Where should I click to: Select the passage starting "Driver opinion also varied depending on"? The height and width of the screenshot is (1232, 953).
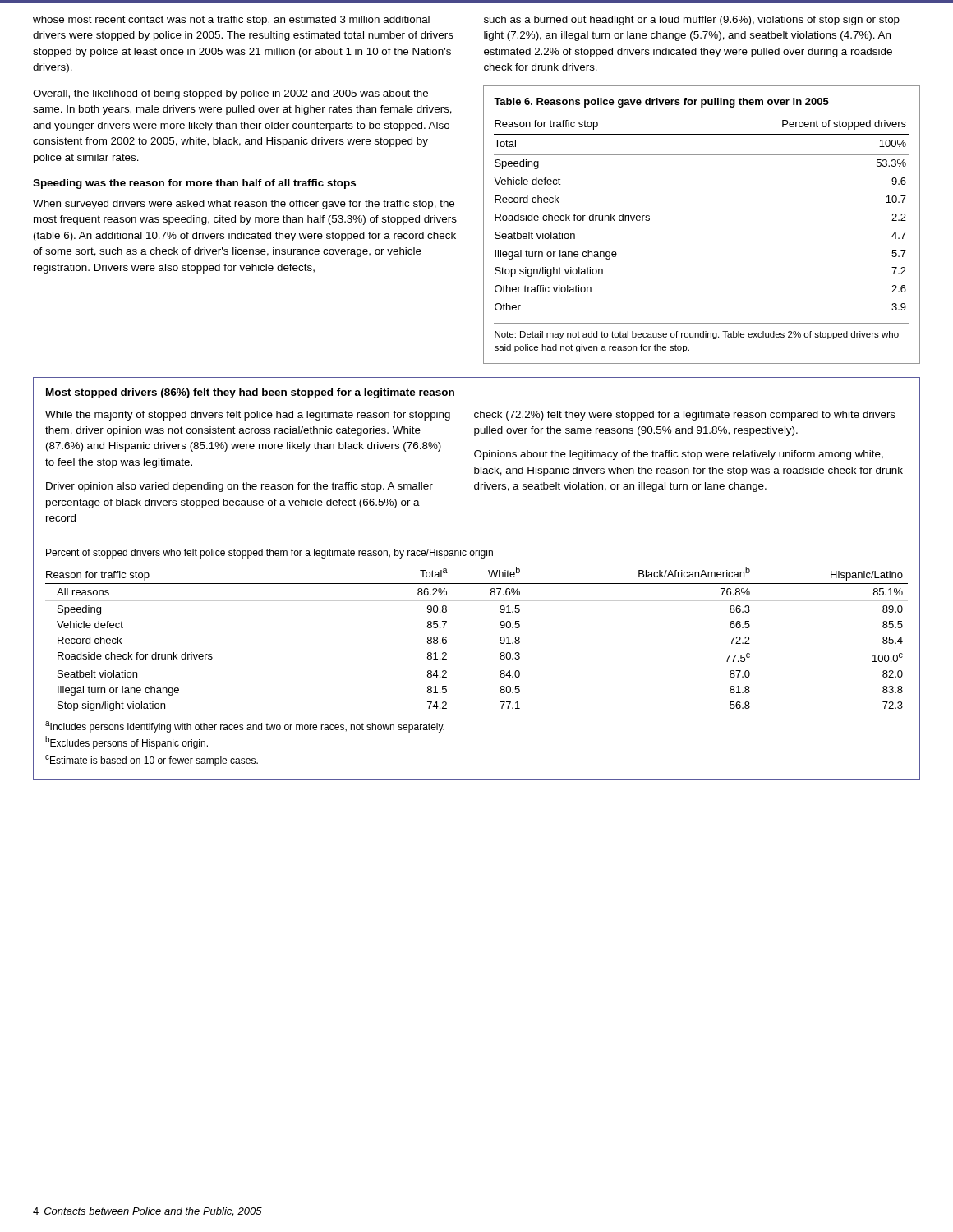[x=239, y=502]
